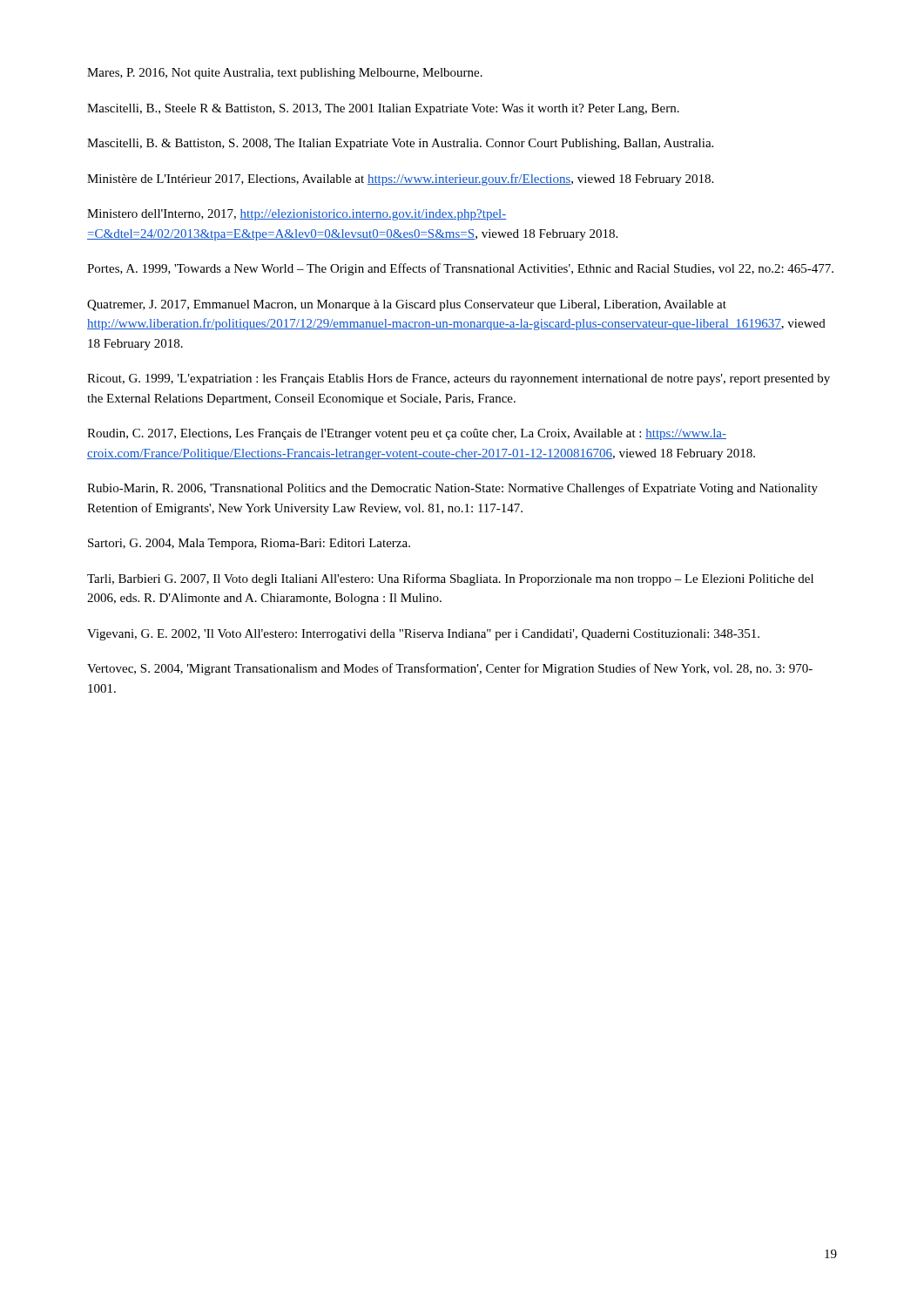Find the block on this page that starts "Mares, P. 2016, Not"
This screenshot has height=1307, width=924.
(285, 72)
